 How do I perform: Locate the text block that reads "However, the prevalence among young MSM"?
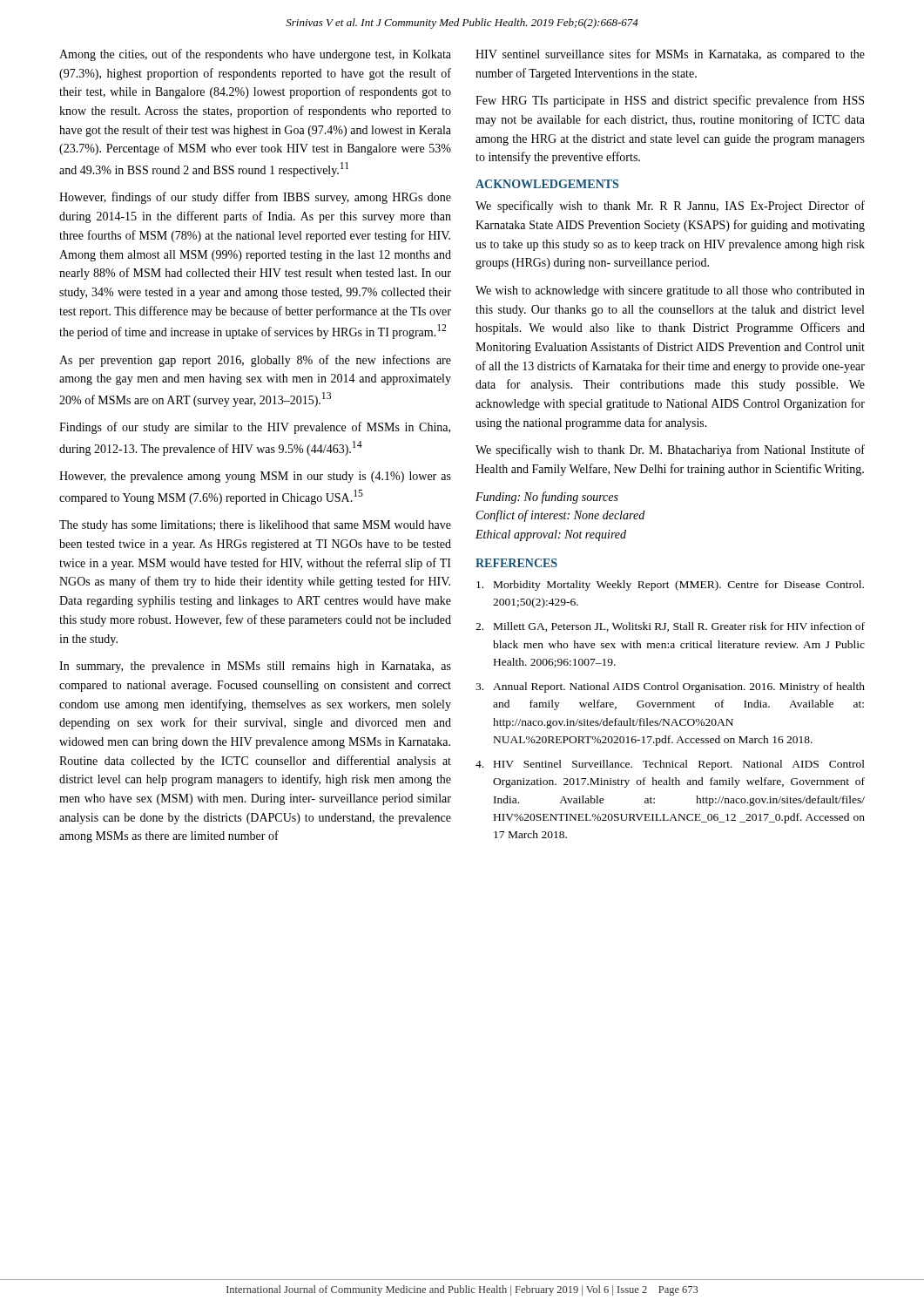coord(255,487)
